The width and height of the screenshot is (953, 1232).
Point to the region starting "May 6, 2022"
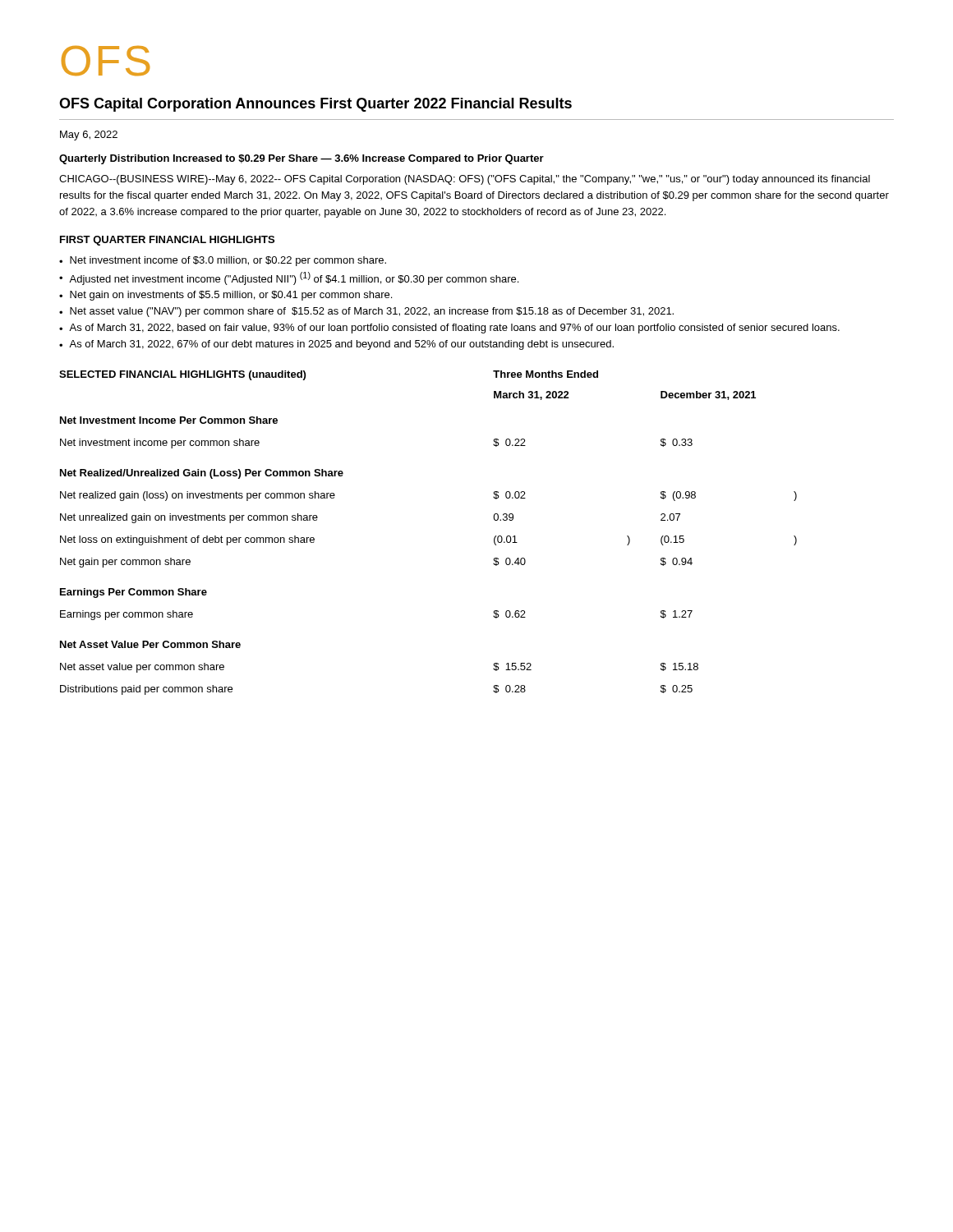tap(89, 134)
